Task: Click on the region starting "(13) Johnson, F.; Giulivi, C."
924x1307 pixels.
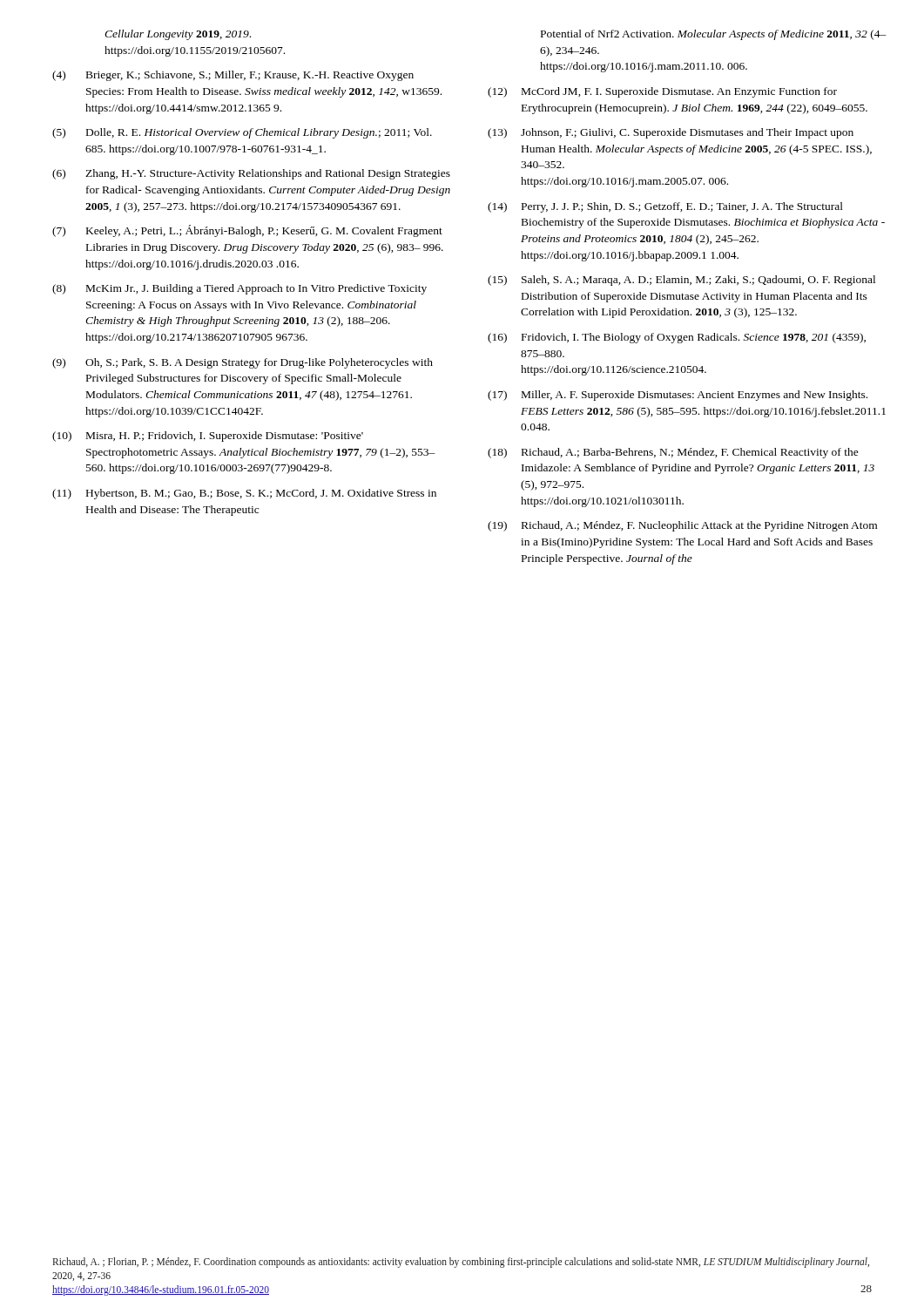Action: click(688, 157)
